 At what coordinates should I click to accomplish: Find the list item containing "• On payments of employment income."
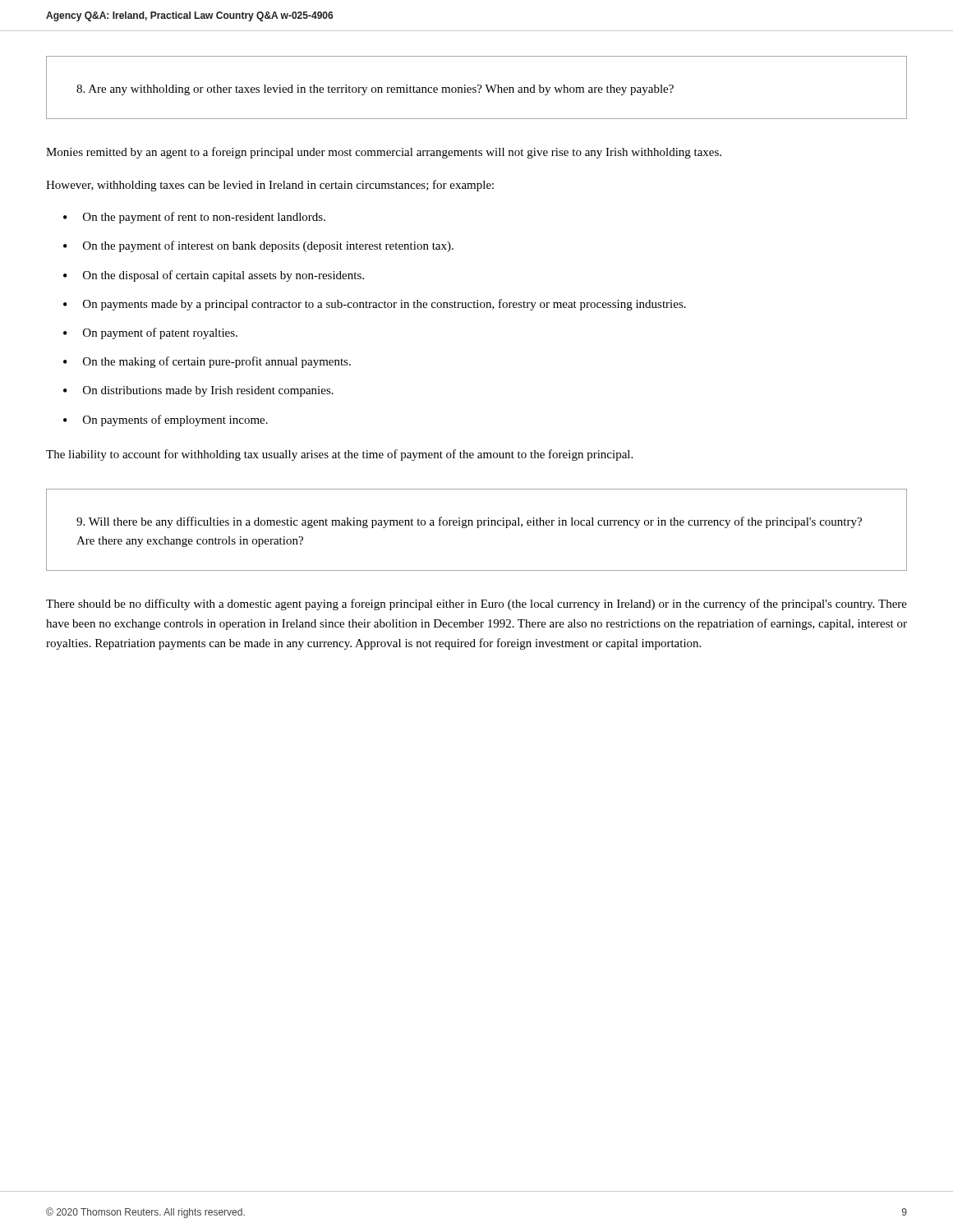point(166,421)
